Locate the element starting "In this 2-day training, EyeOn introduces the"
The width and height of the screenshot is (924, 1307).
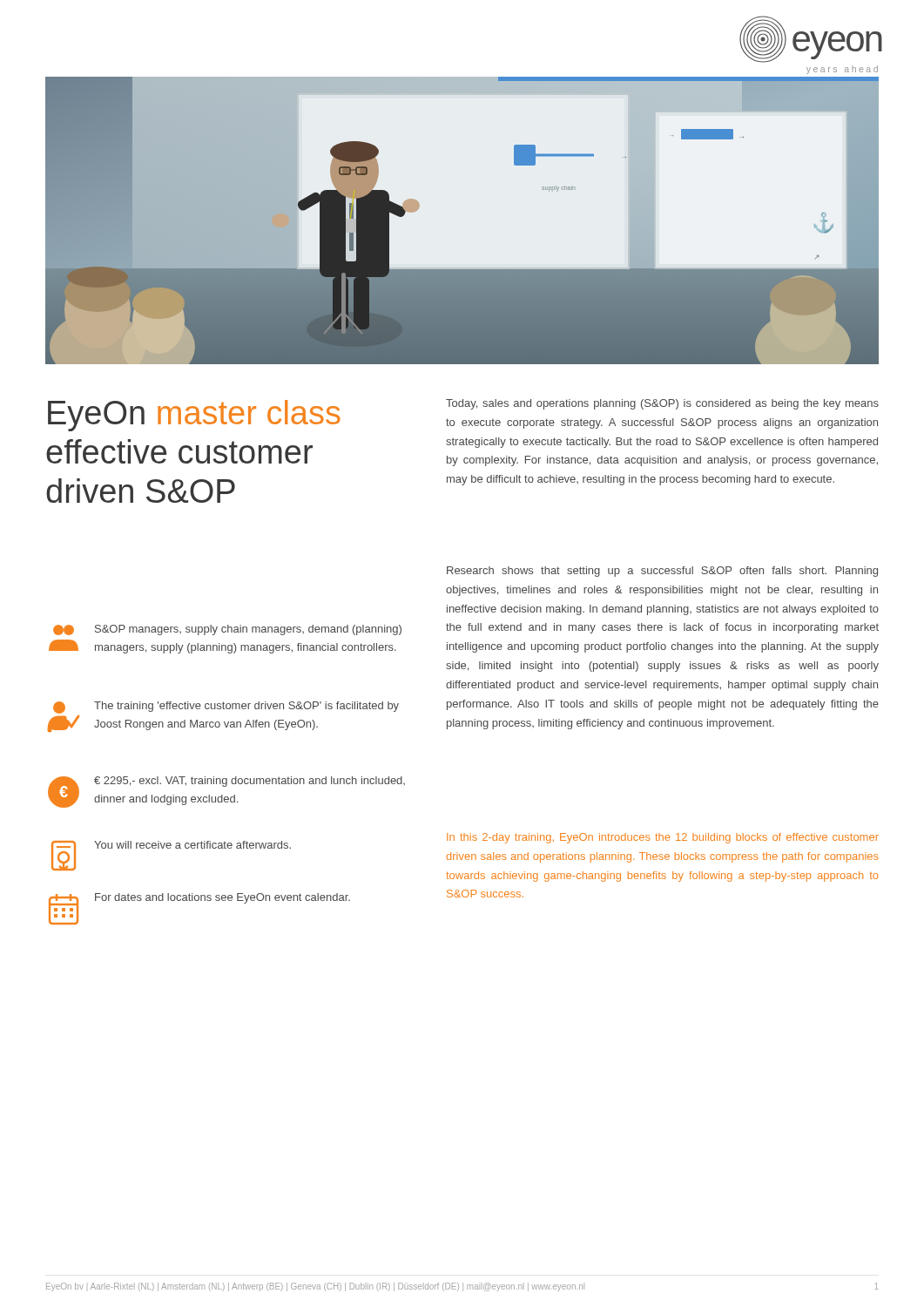[x=662, y=866]
